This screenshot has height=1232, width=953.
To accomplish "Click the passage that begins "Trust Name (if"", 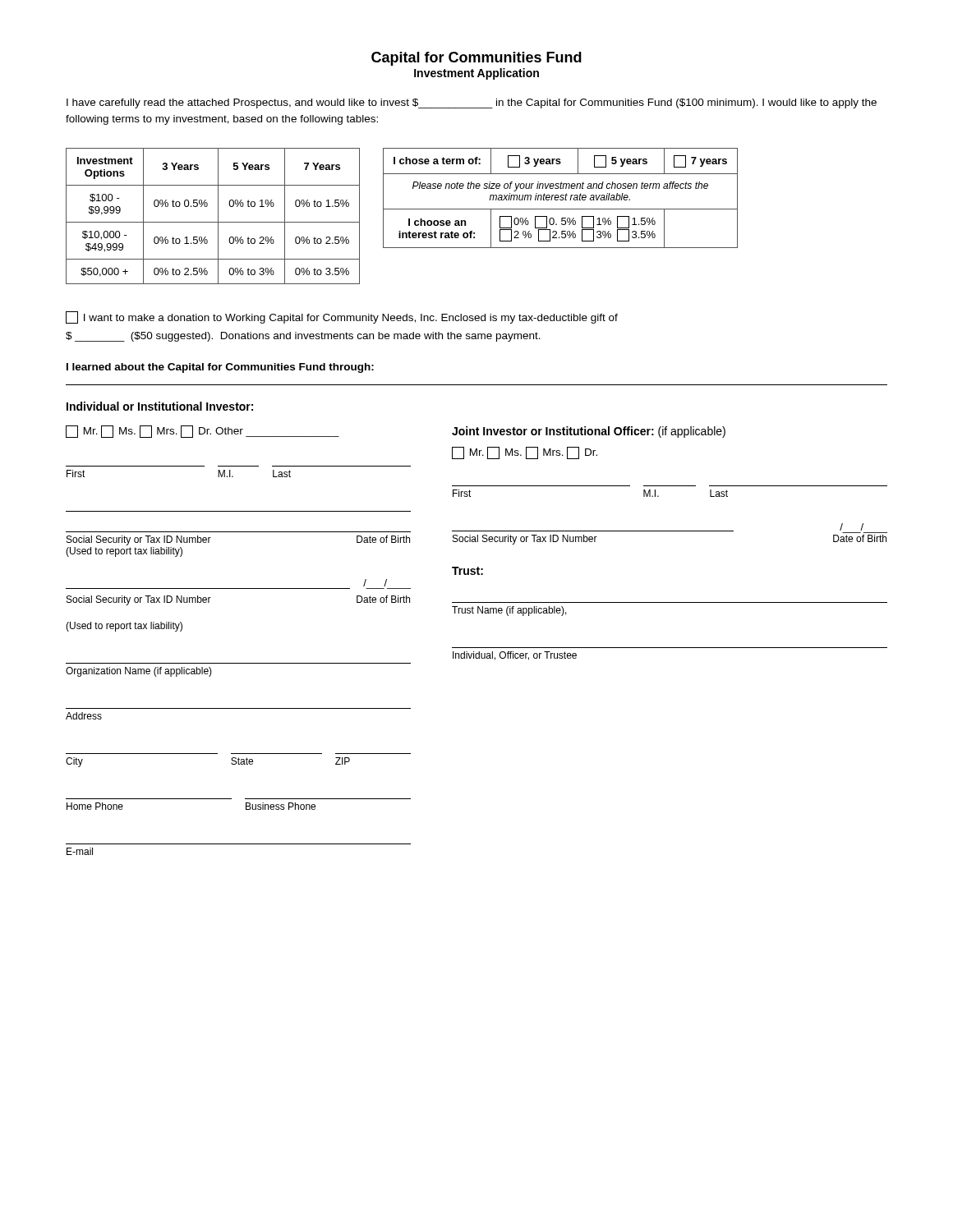I will click(670, 601).
